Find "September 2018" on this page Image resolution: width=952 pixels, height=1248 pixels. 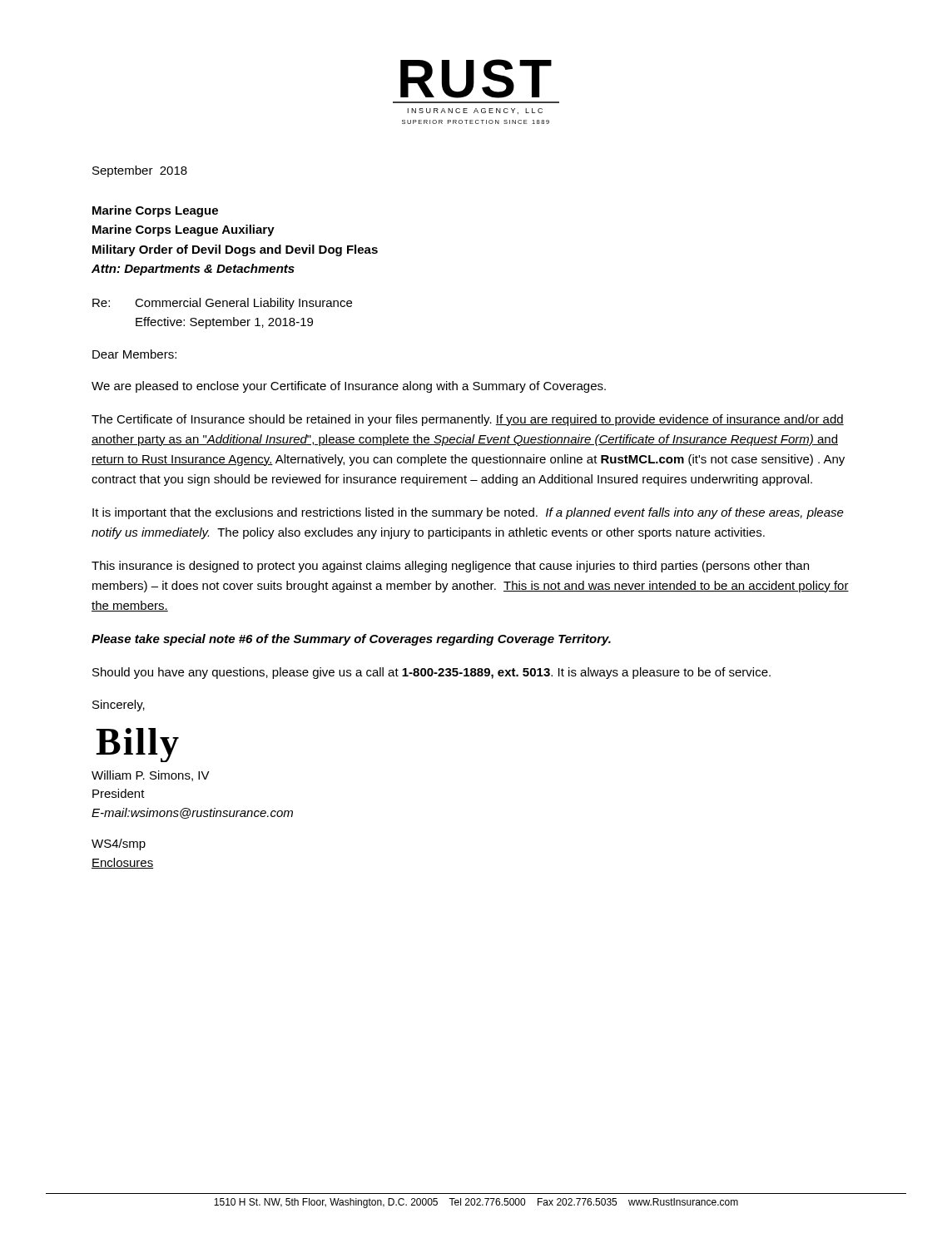click(x=139, y=170)
